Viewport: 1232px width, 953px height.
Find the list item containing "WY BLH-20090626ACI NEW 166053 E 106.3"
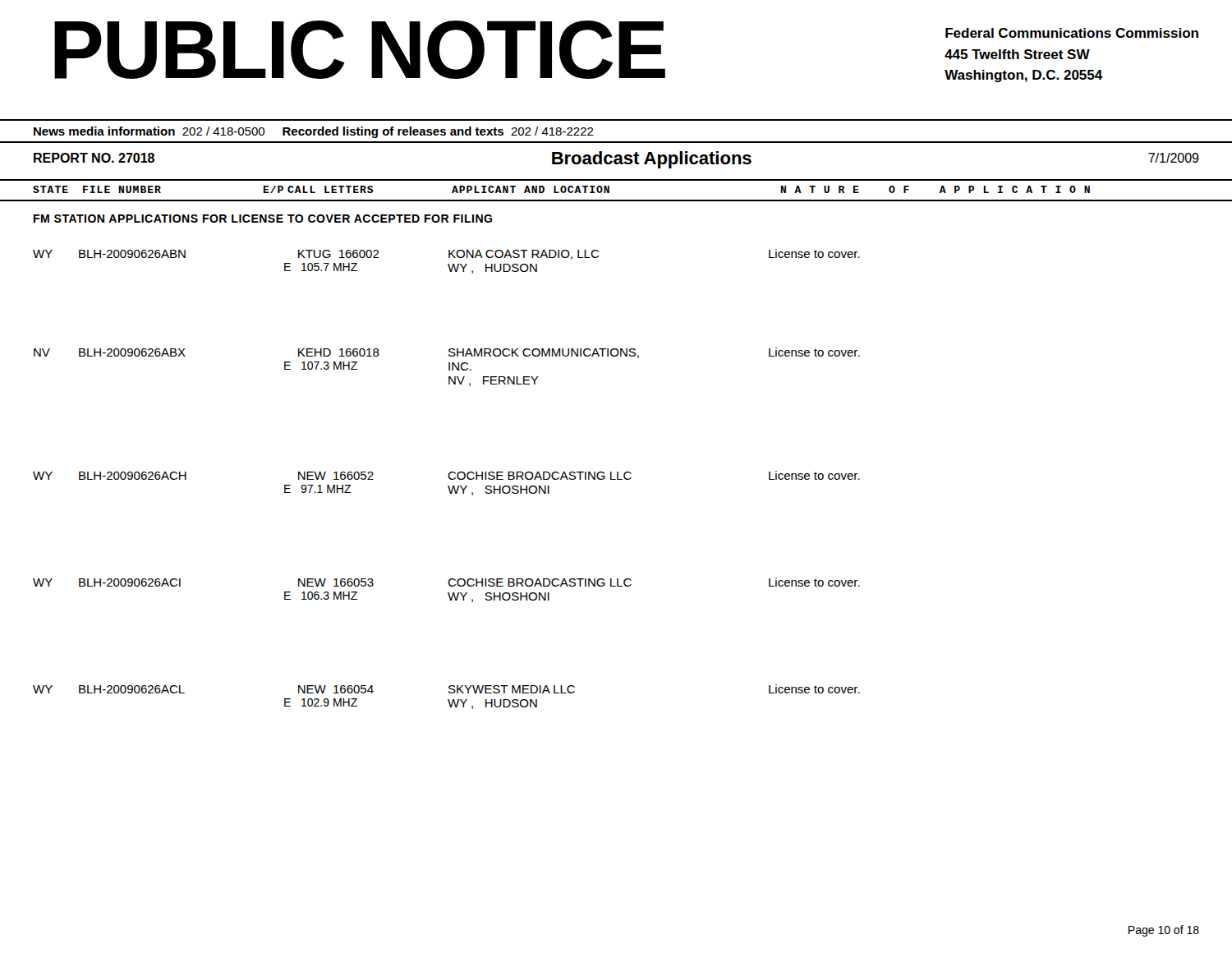click(616, 589)
